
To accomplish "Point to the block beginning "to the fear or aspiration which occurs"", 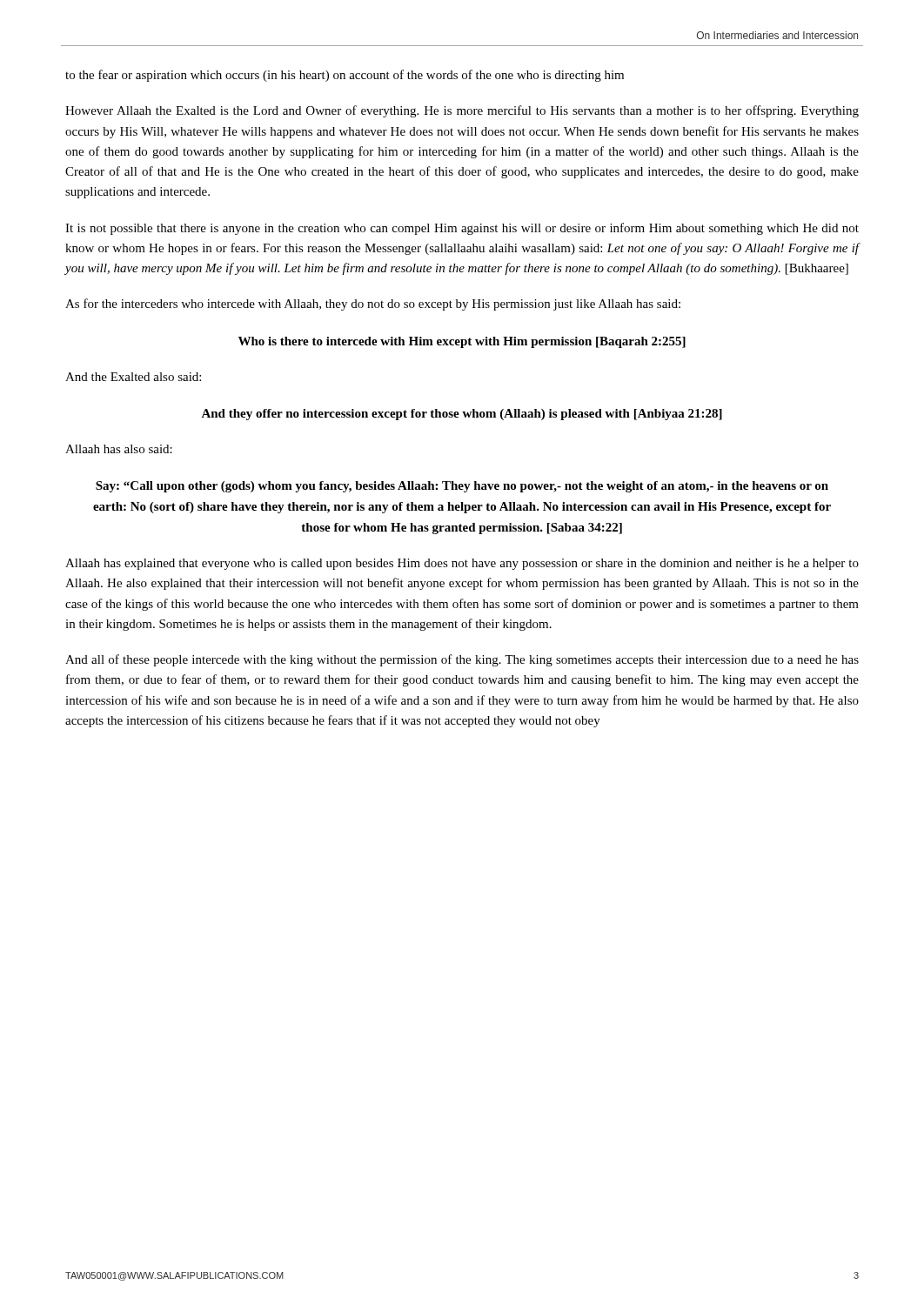I will [x=345, y=75].
